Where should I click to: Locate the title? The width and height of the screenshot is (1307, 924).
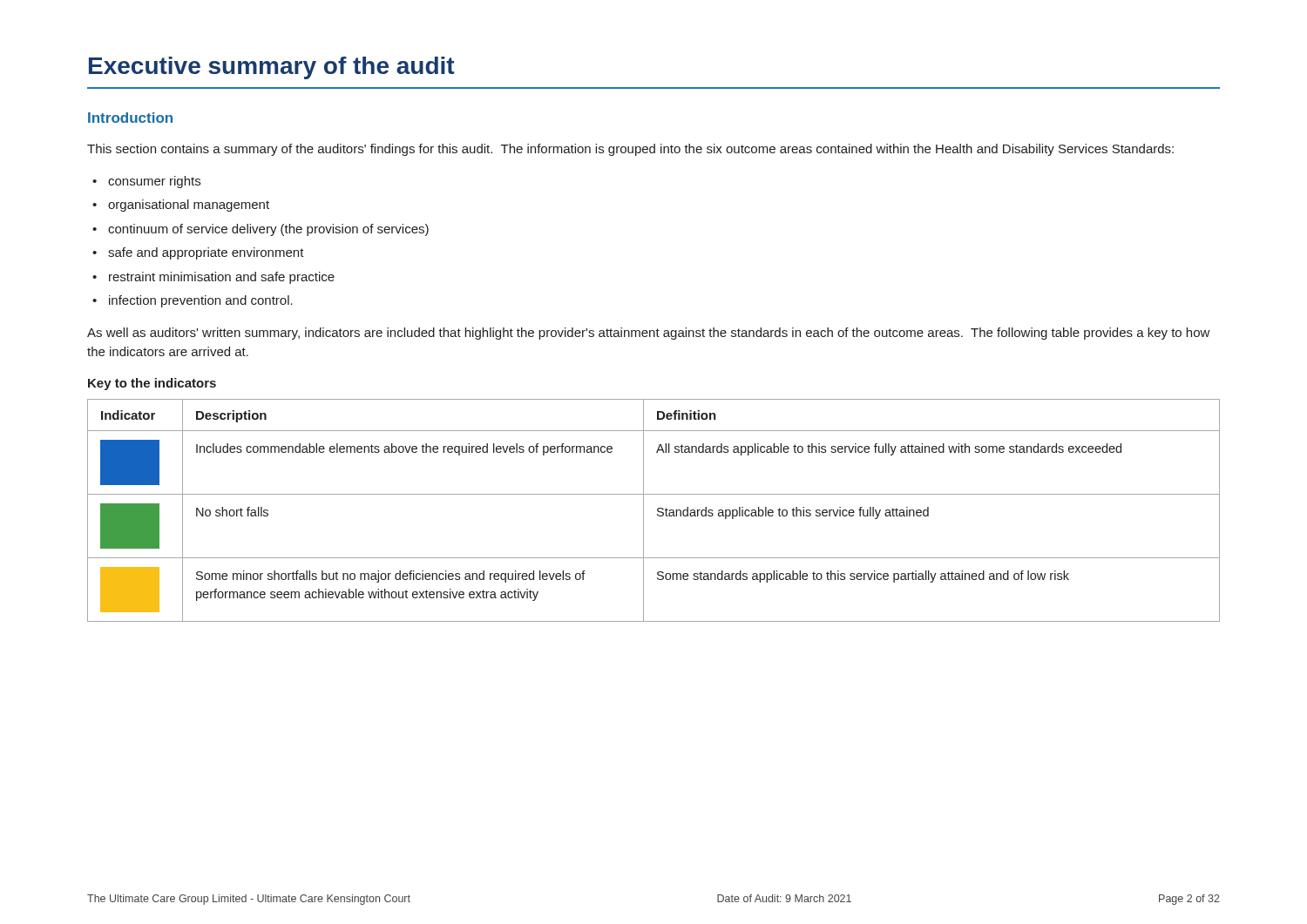tap(654, 71)
